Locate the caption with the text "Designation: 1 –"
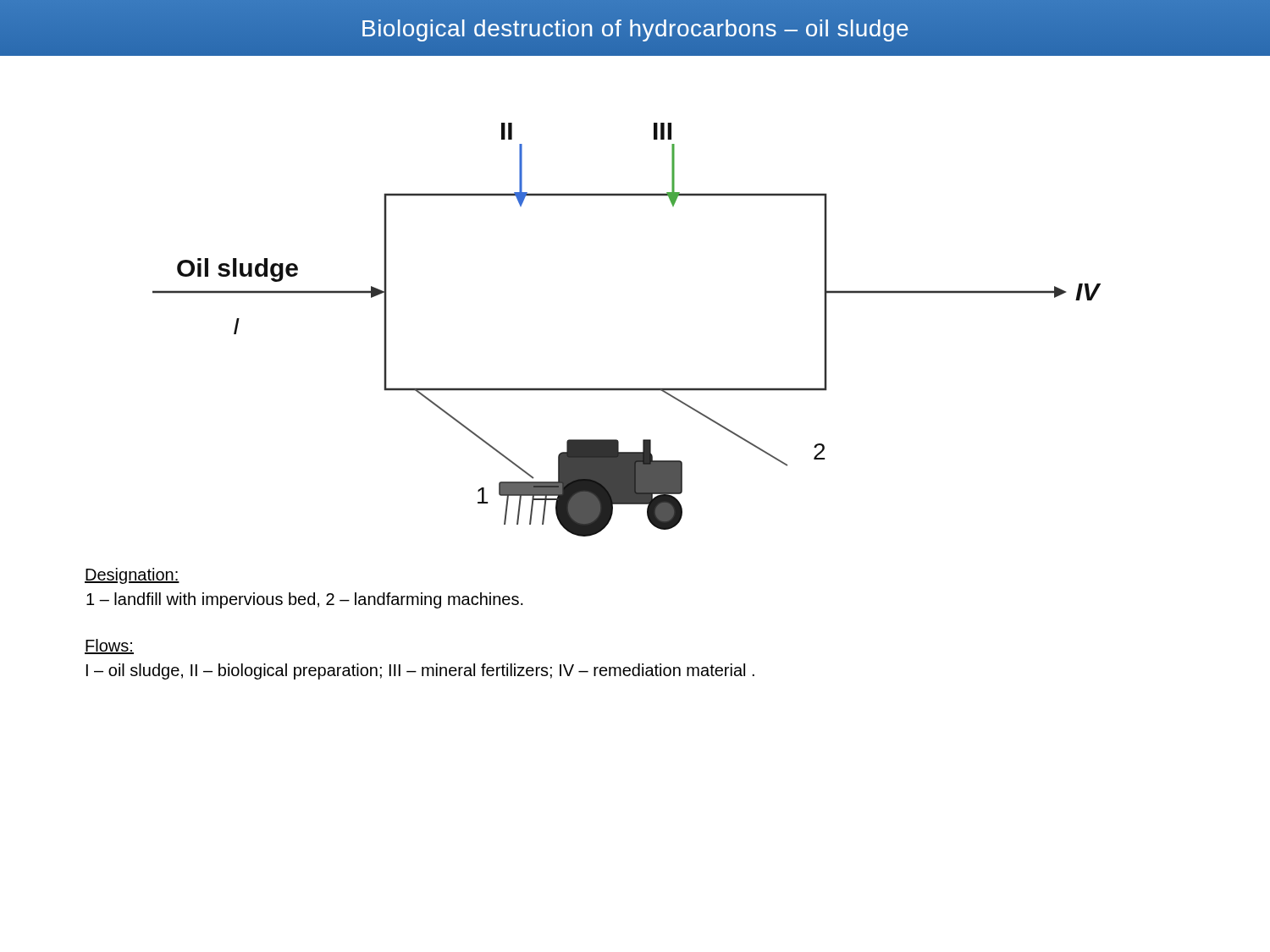Viewport: 1270px width, 952px height. pyautogui.click(x=132, y=576)
